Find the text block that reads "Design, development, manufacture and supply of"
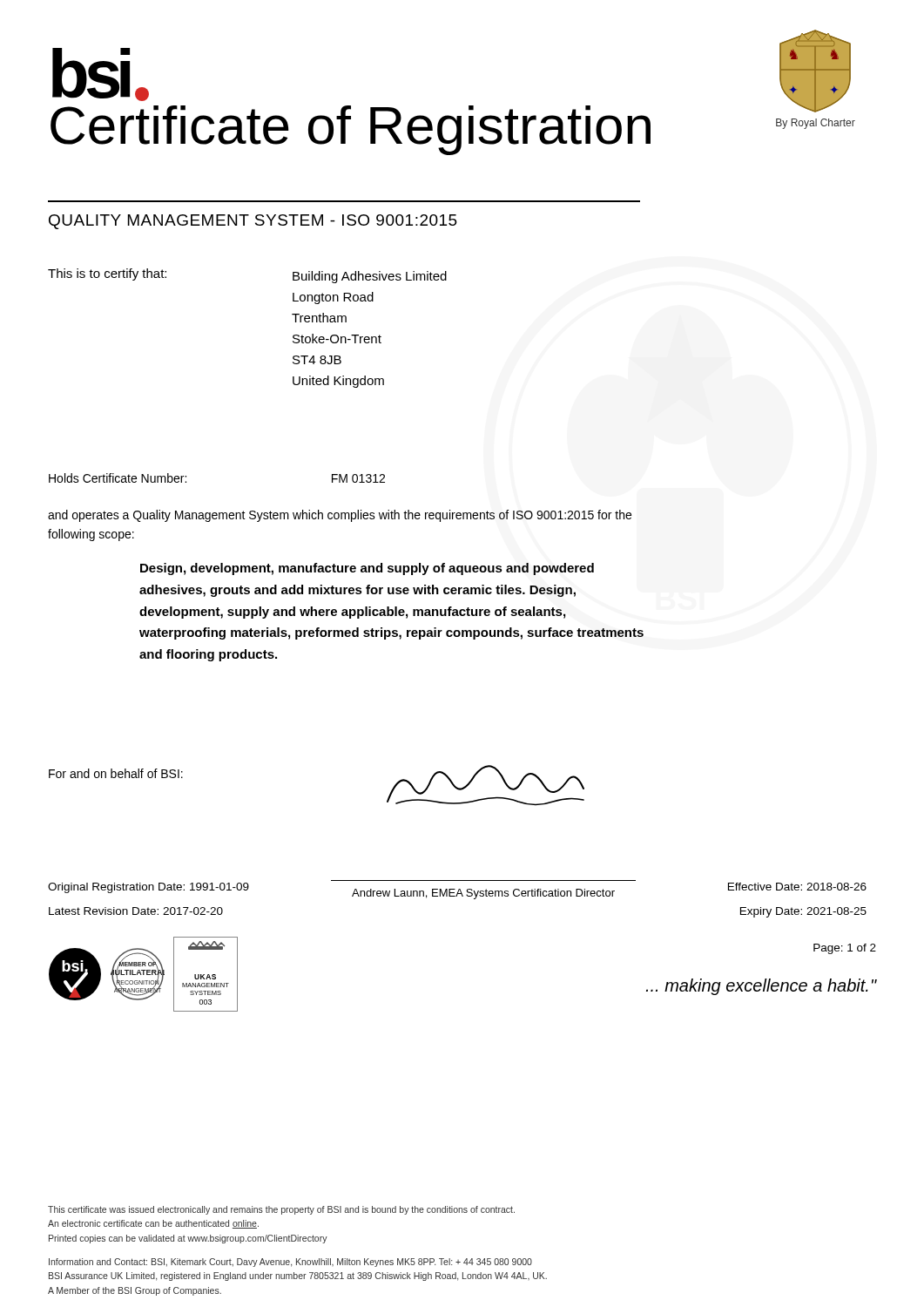 coord(392,611)
